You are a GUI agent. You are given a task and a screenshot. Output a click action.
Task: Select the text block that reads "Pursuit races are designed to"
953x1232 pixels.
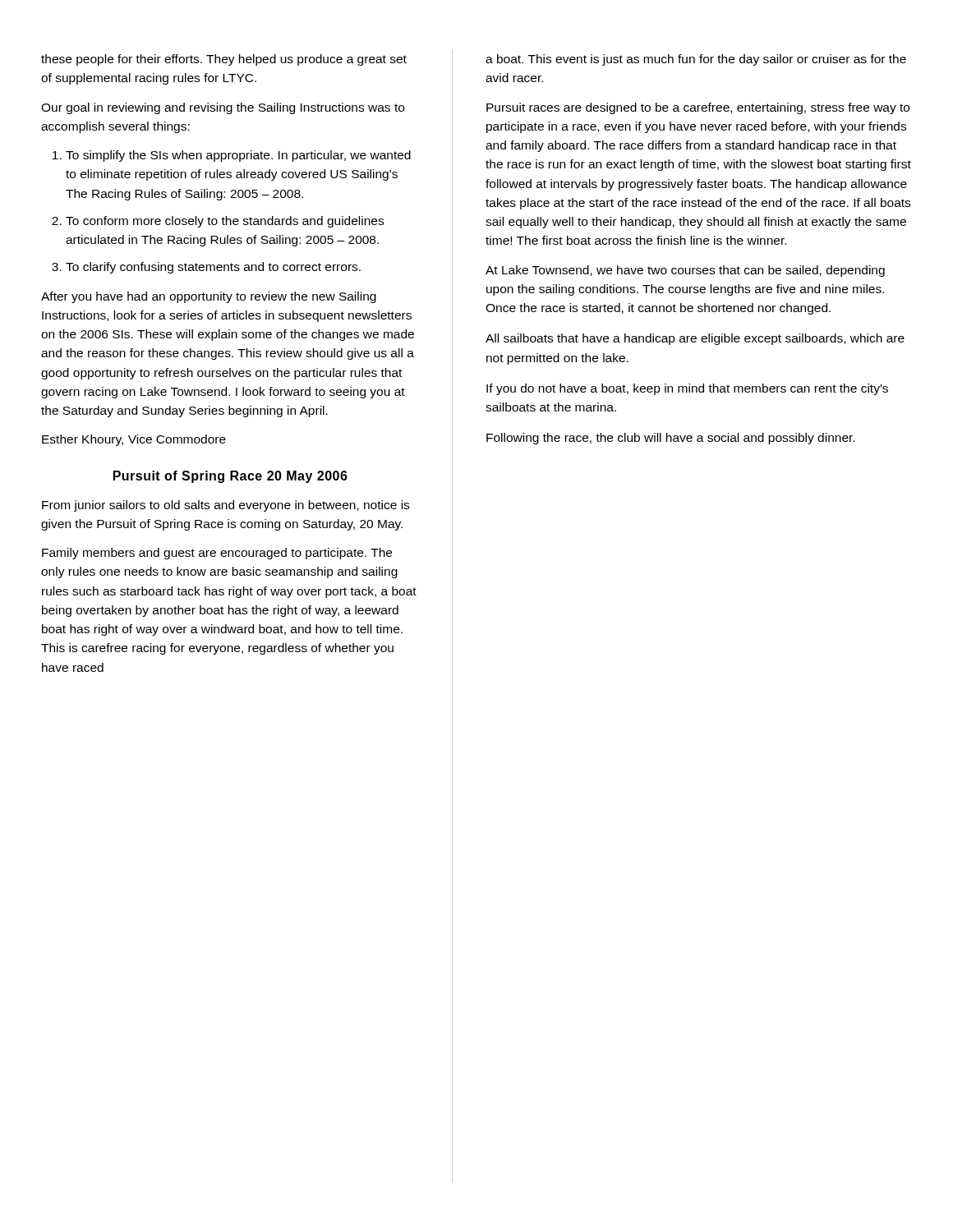point(699,174)
